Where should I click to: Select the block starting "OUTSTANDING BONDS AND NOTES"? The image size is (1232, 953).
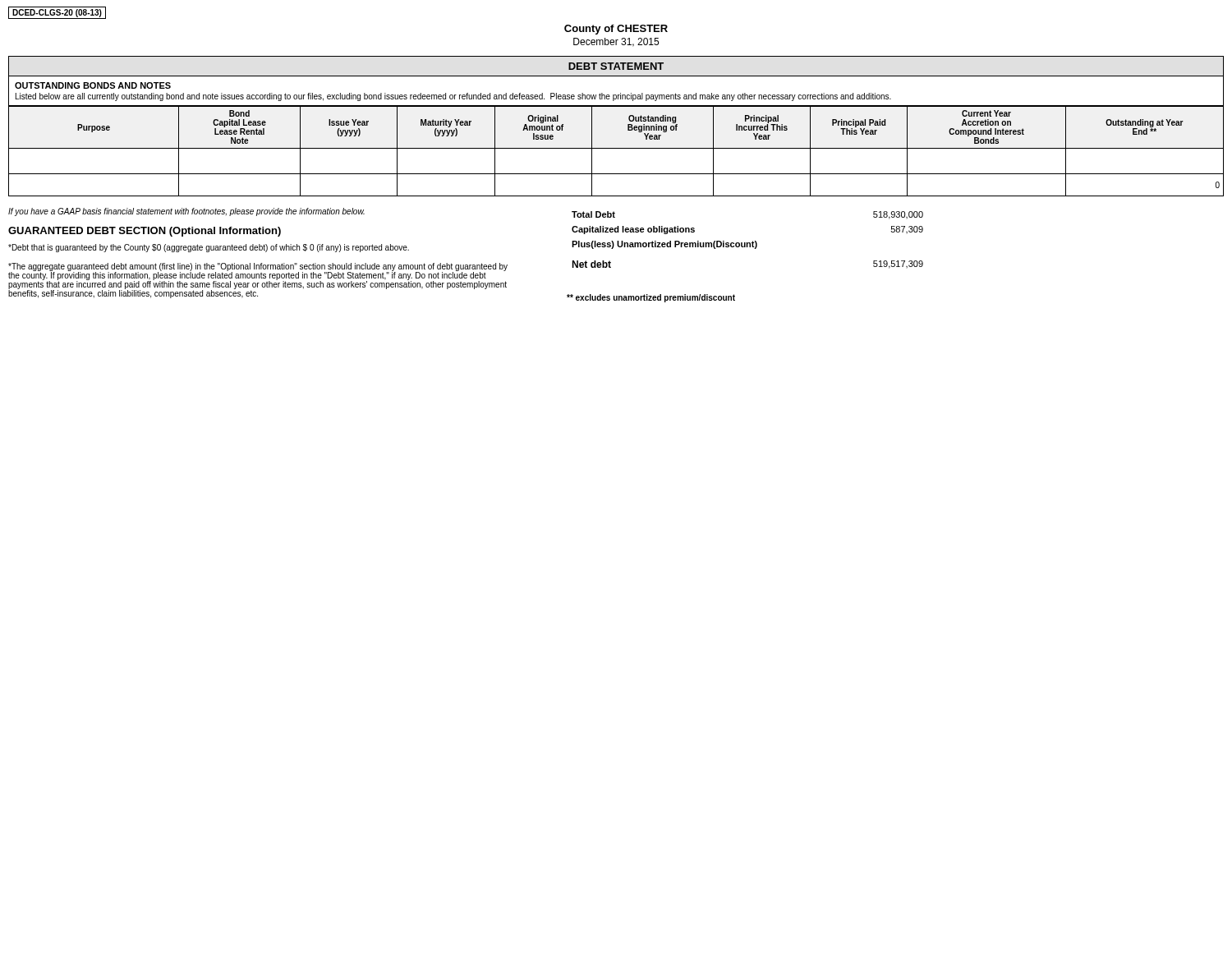coord(616,91)
